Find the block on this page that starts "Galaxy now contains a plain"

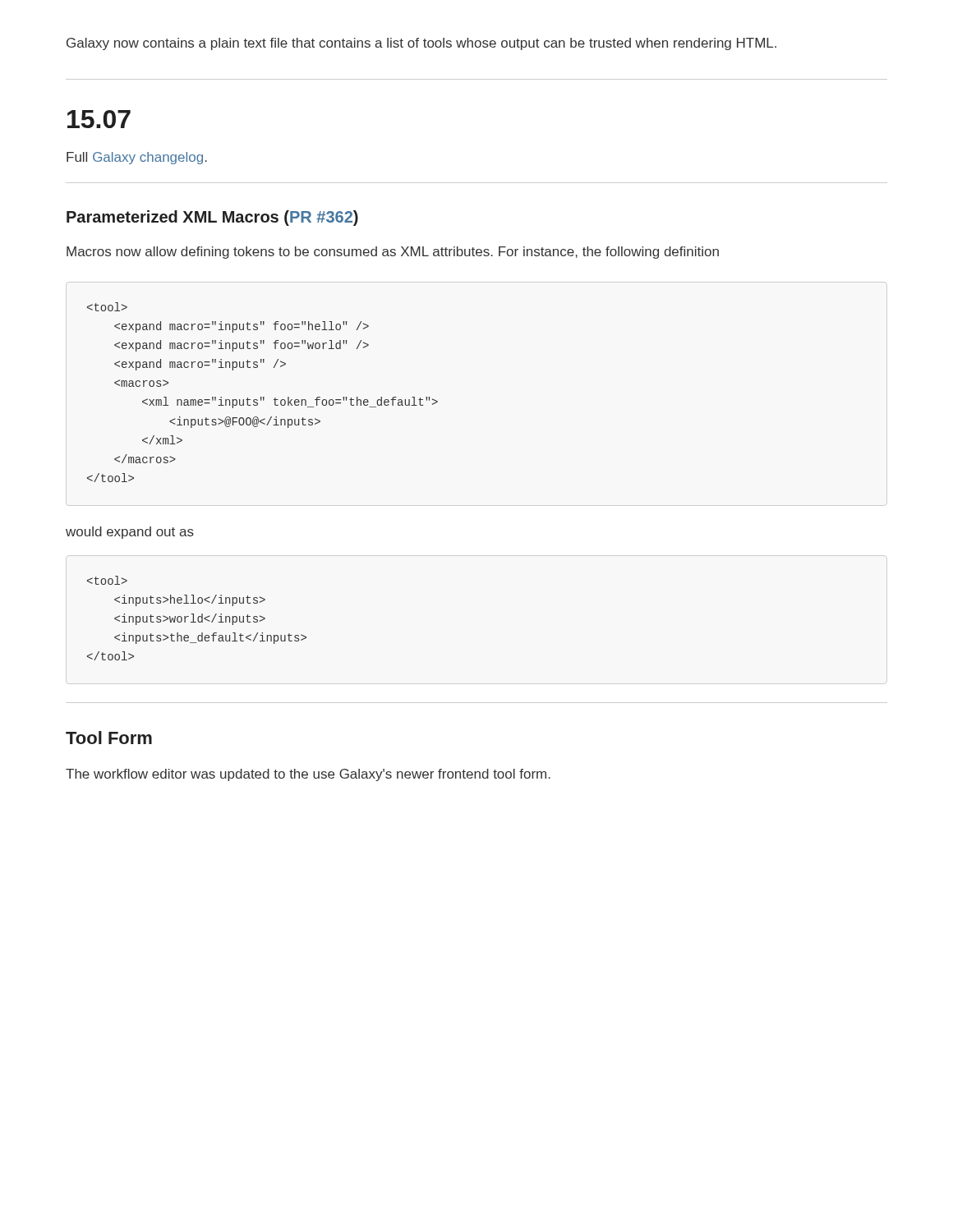coord(422,43)
